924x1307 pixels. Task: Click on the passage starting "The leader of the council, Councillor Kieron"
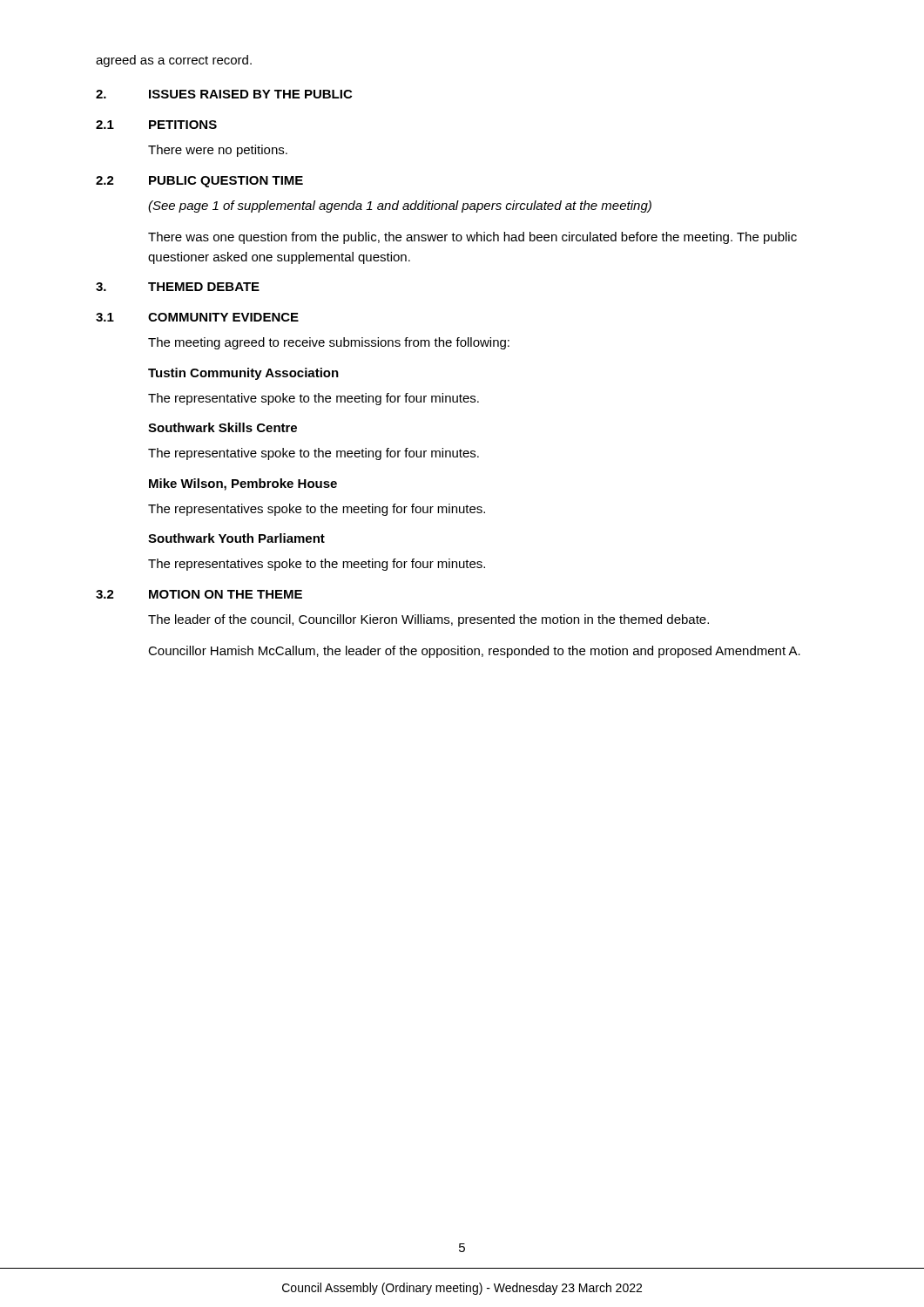coord(429,619)
